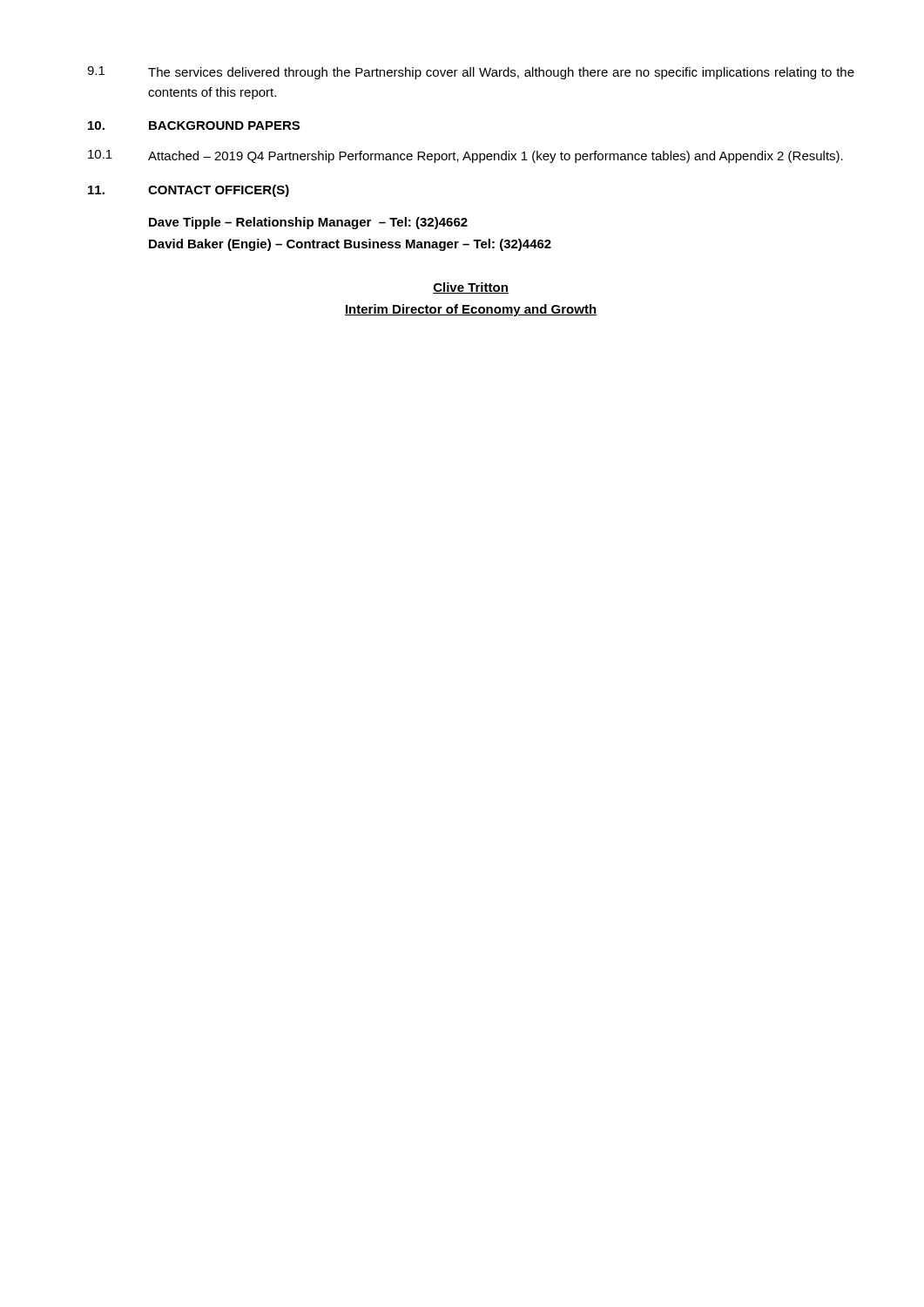Locate the text block starting "Dave Tipple – Relationship Manager – Tel:"
Viewport: 924px width, 1307px height.
pos(350,232)
